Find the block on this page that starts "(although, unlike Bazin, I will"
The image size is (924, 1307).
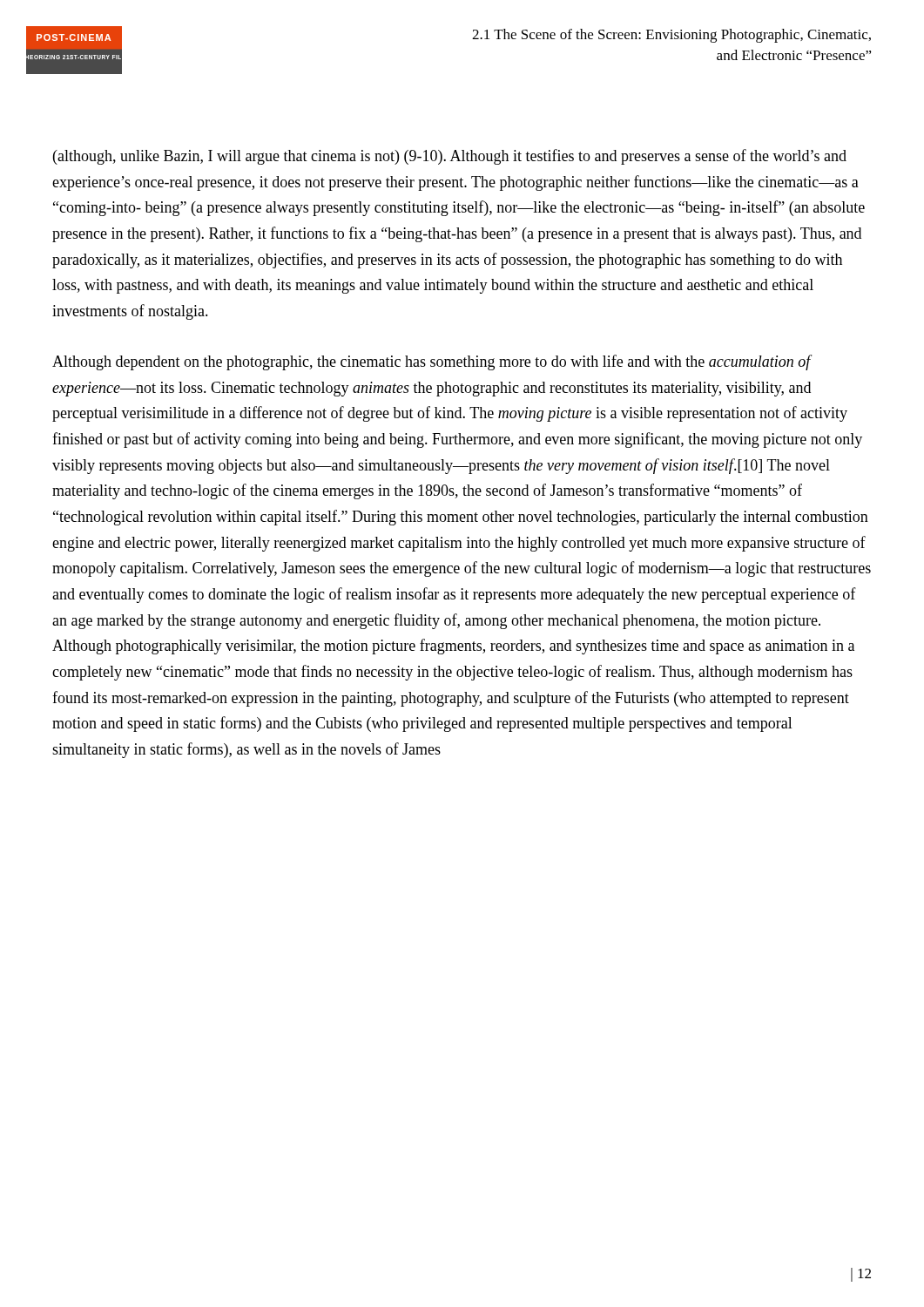tap(462, 234)
